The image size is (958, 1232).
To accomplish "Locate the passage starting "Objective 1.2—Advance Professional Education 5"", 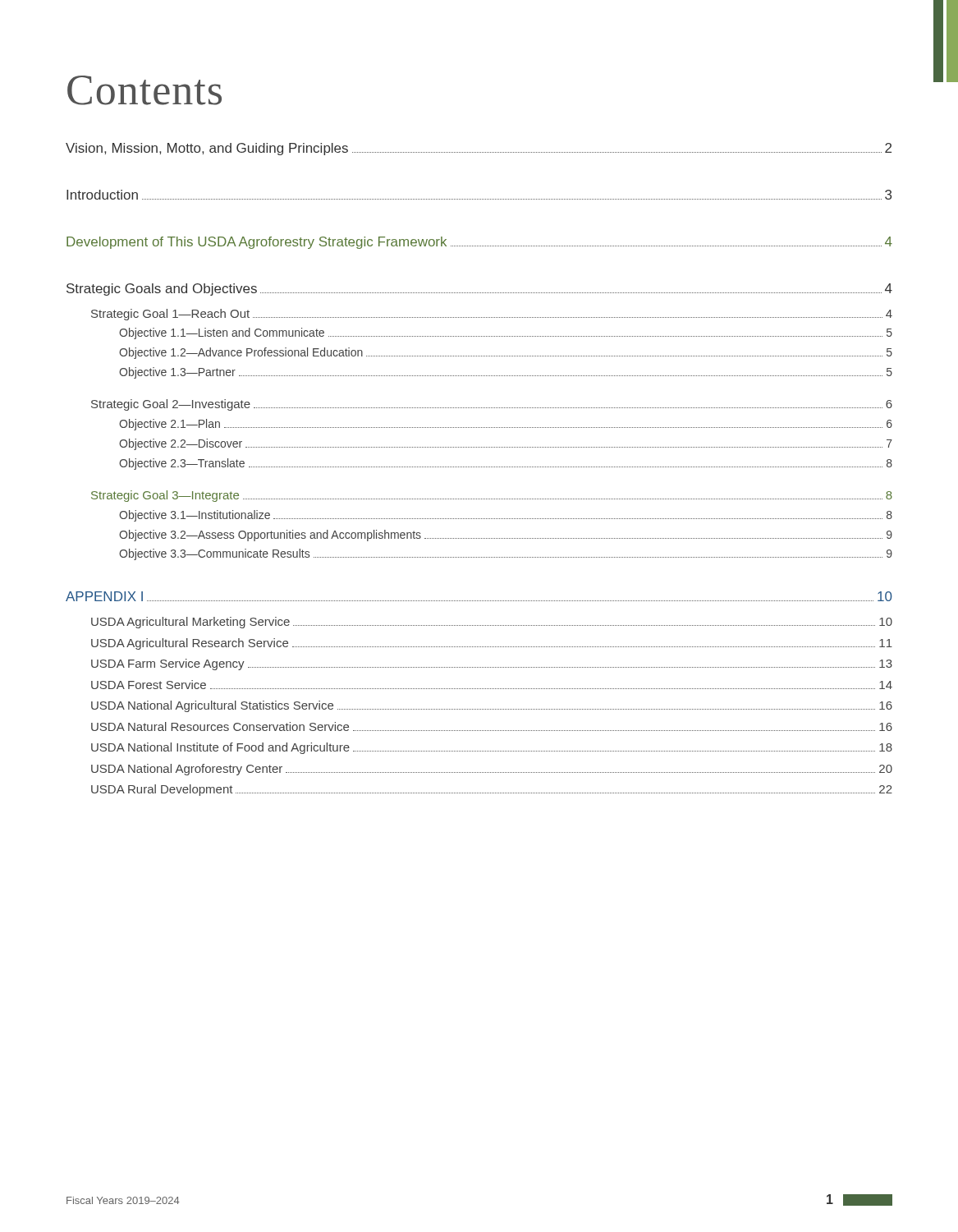I will (506, 353).
